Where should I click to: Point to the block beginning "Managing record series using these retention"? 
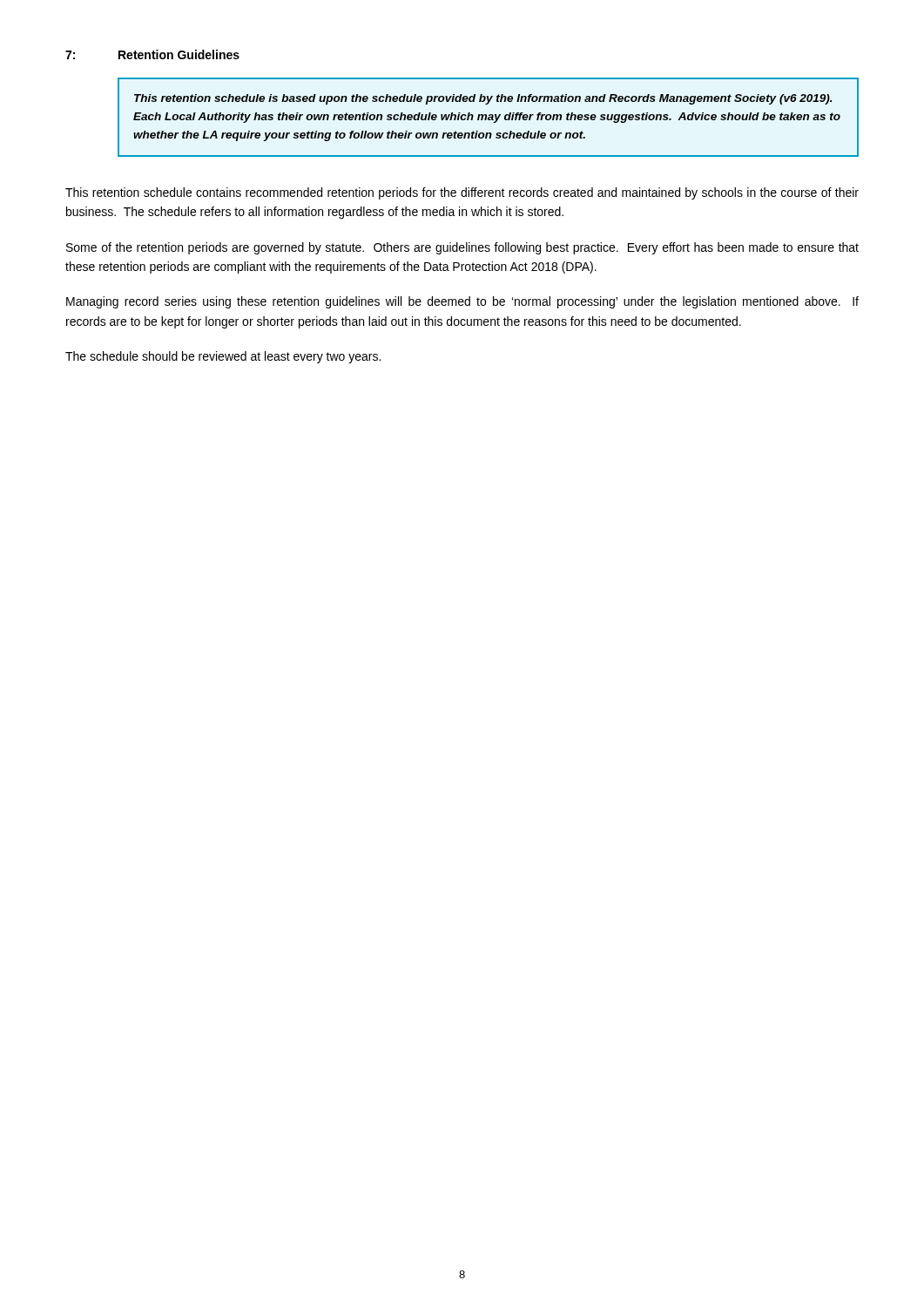tap(462, 312)
